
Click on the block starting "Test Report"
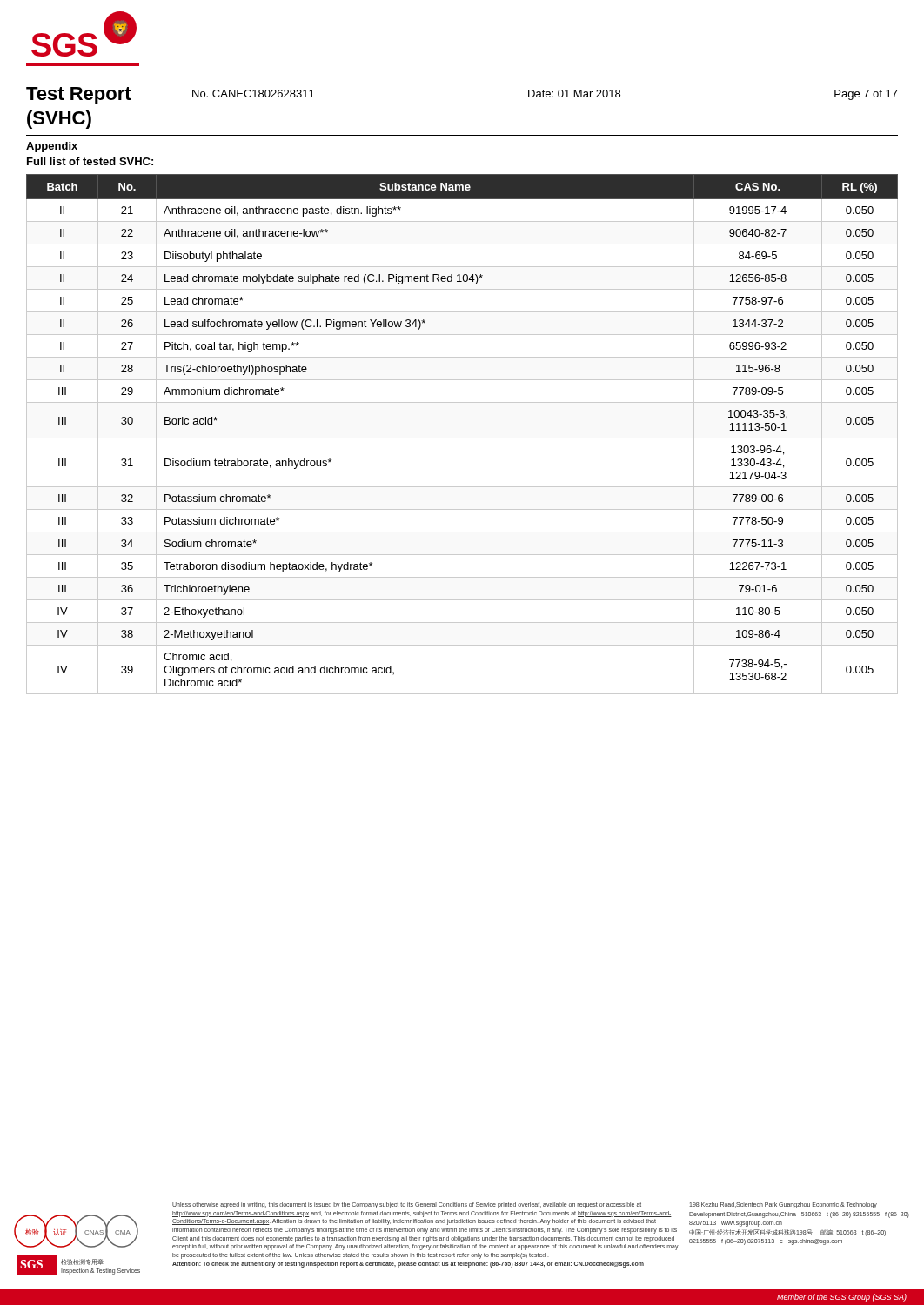click(79, 94)
